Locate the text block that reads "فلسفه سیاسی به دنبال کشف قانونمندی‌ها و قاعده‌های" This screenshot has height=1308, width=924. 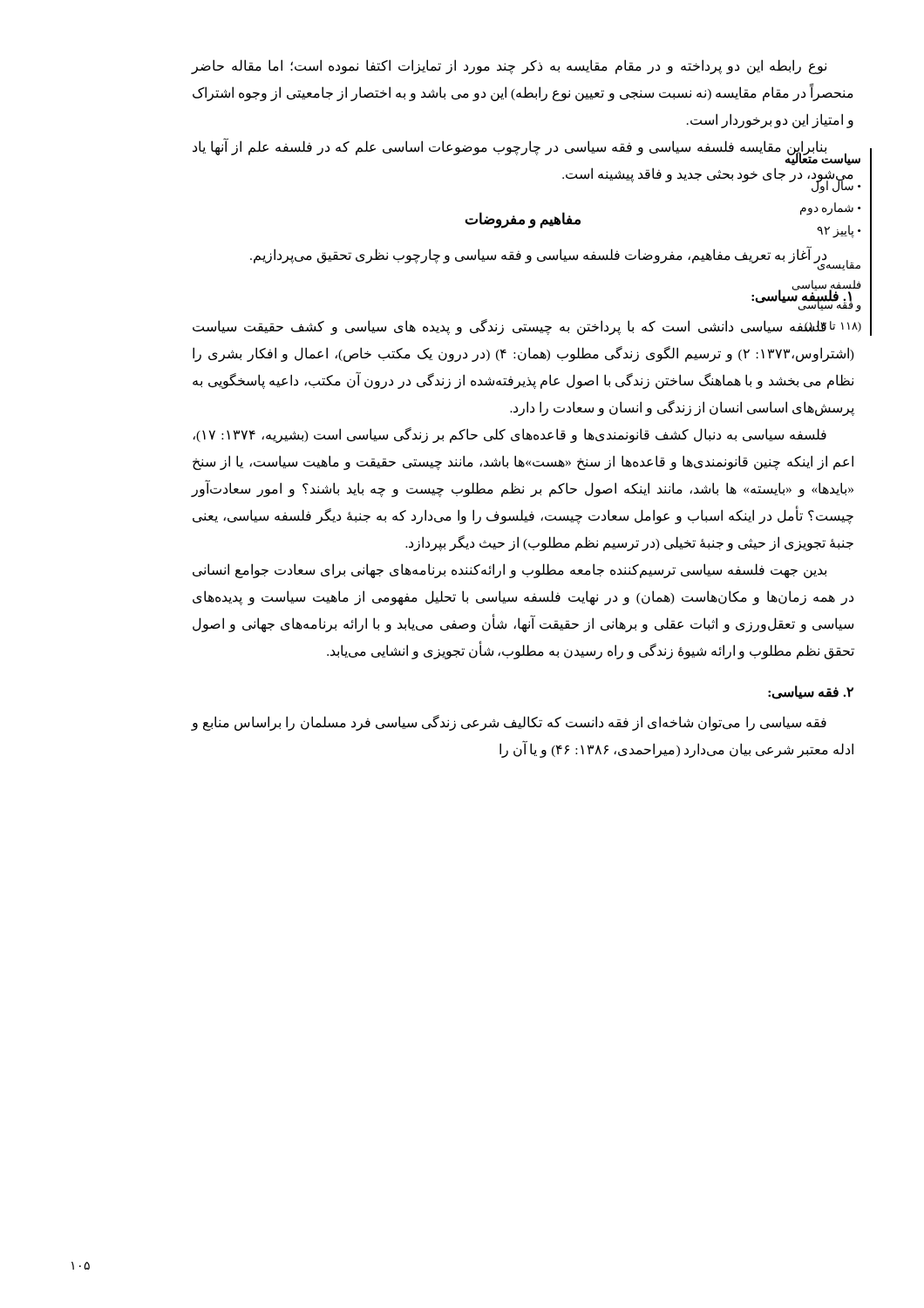coord(523,489)
